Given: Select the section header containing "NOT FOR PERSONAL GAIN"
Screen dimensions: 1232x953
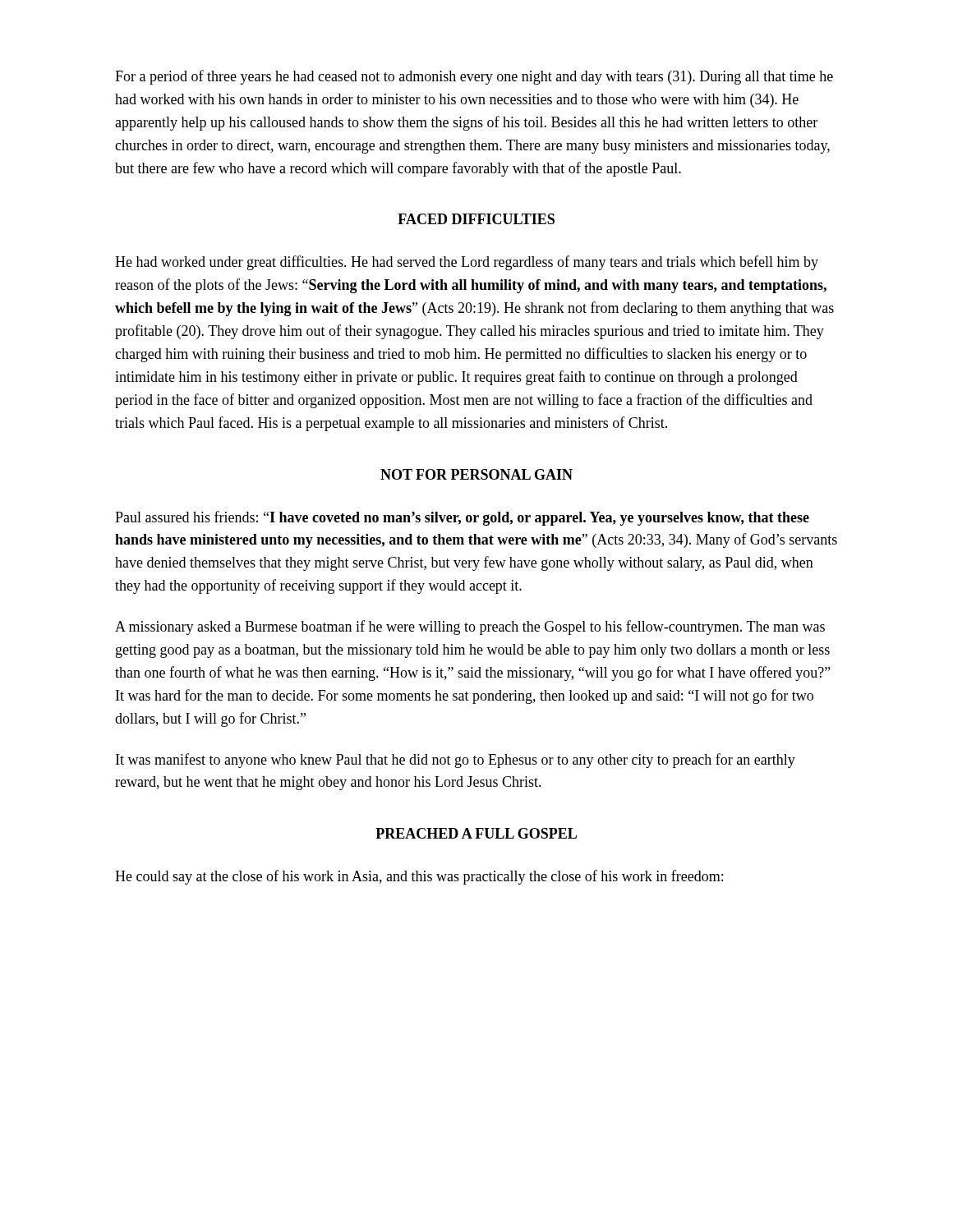Looking at the screenshot, I should pos(476,474).
